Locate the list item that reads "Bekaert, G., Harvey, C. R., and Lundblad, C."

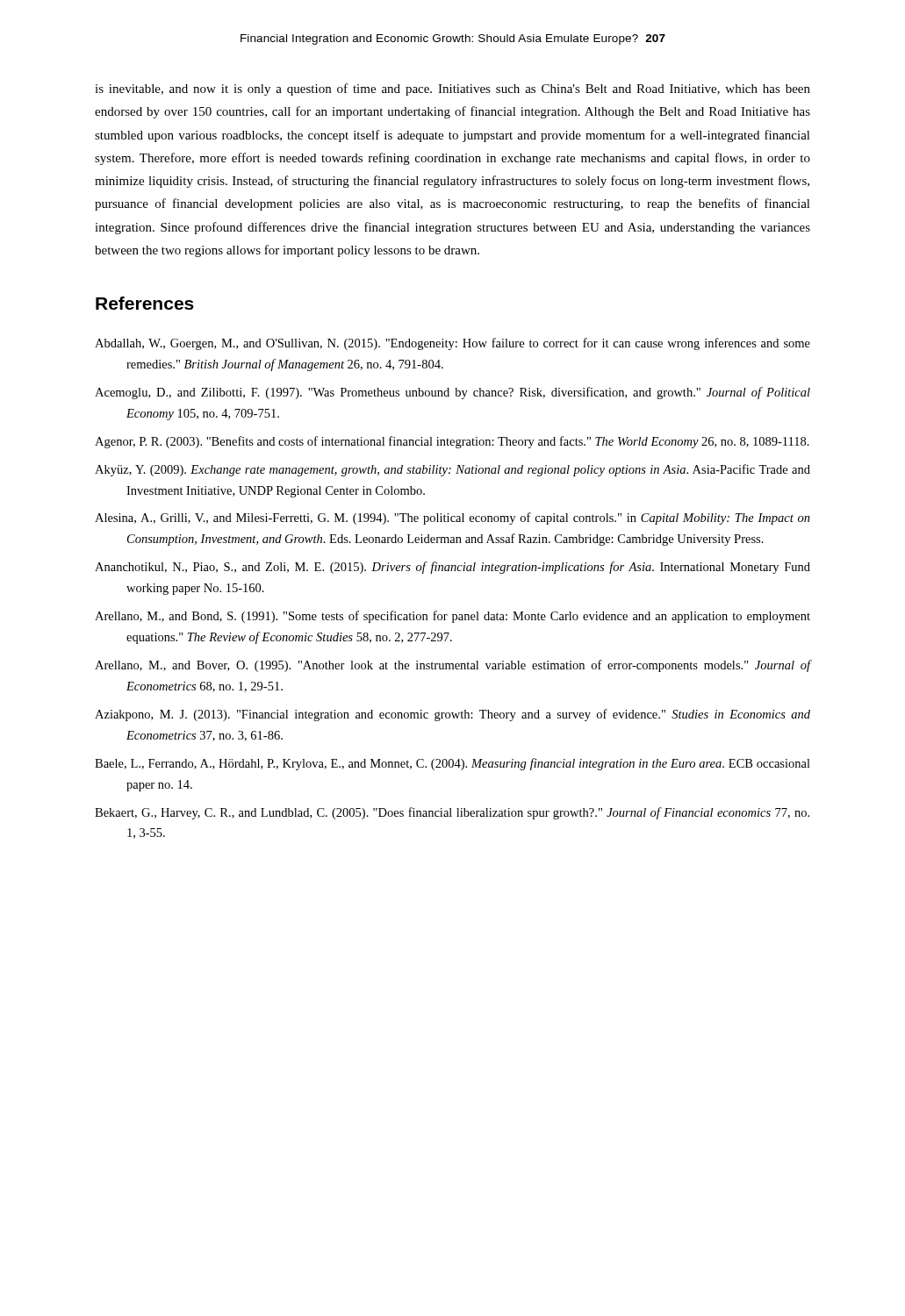[452, 822]
